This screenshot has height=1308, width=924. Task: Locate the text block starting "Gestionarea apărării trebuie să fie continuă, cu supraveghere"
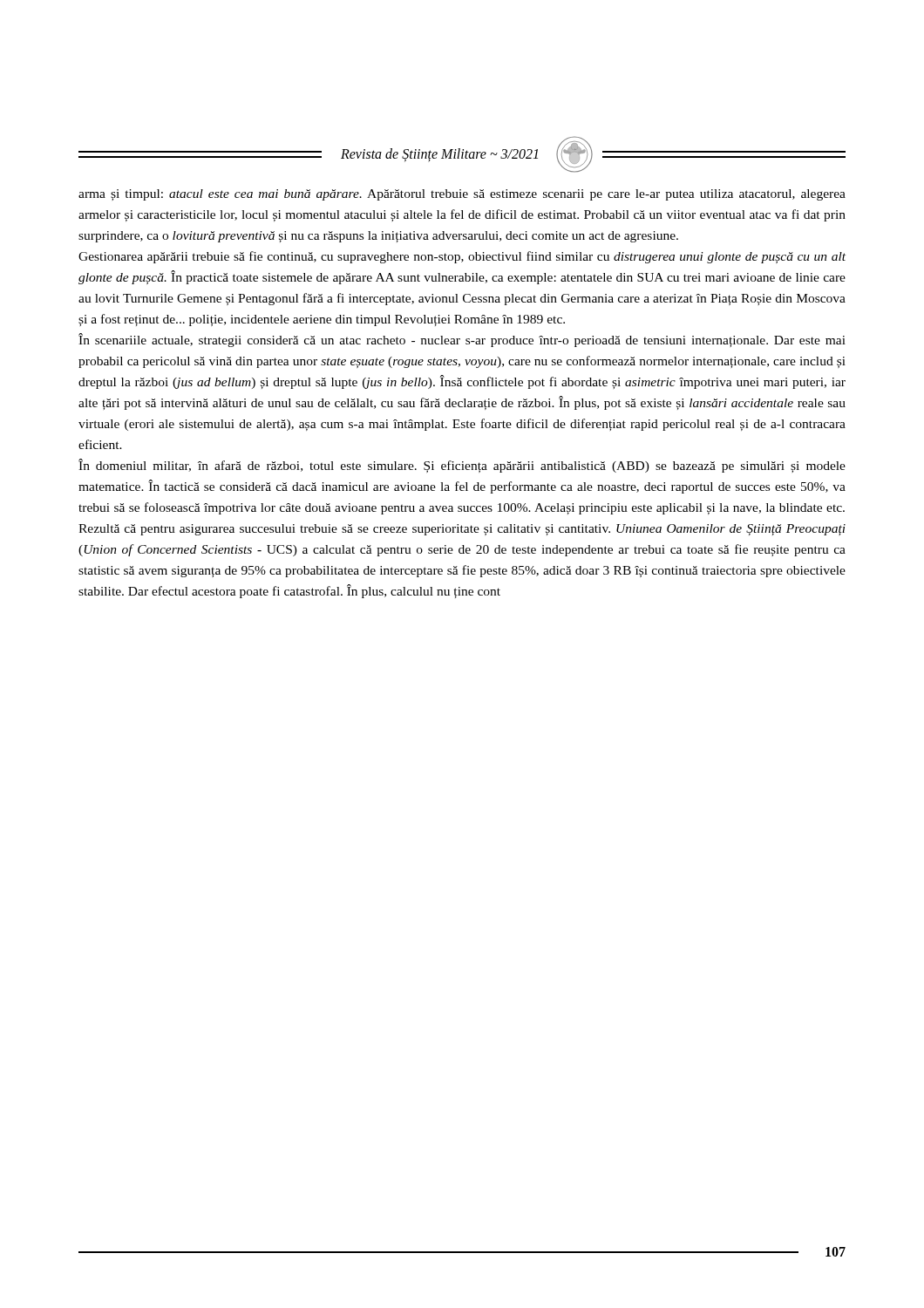pos(462,288)
